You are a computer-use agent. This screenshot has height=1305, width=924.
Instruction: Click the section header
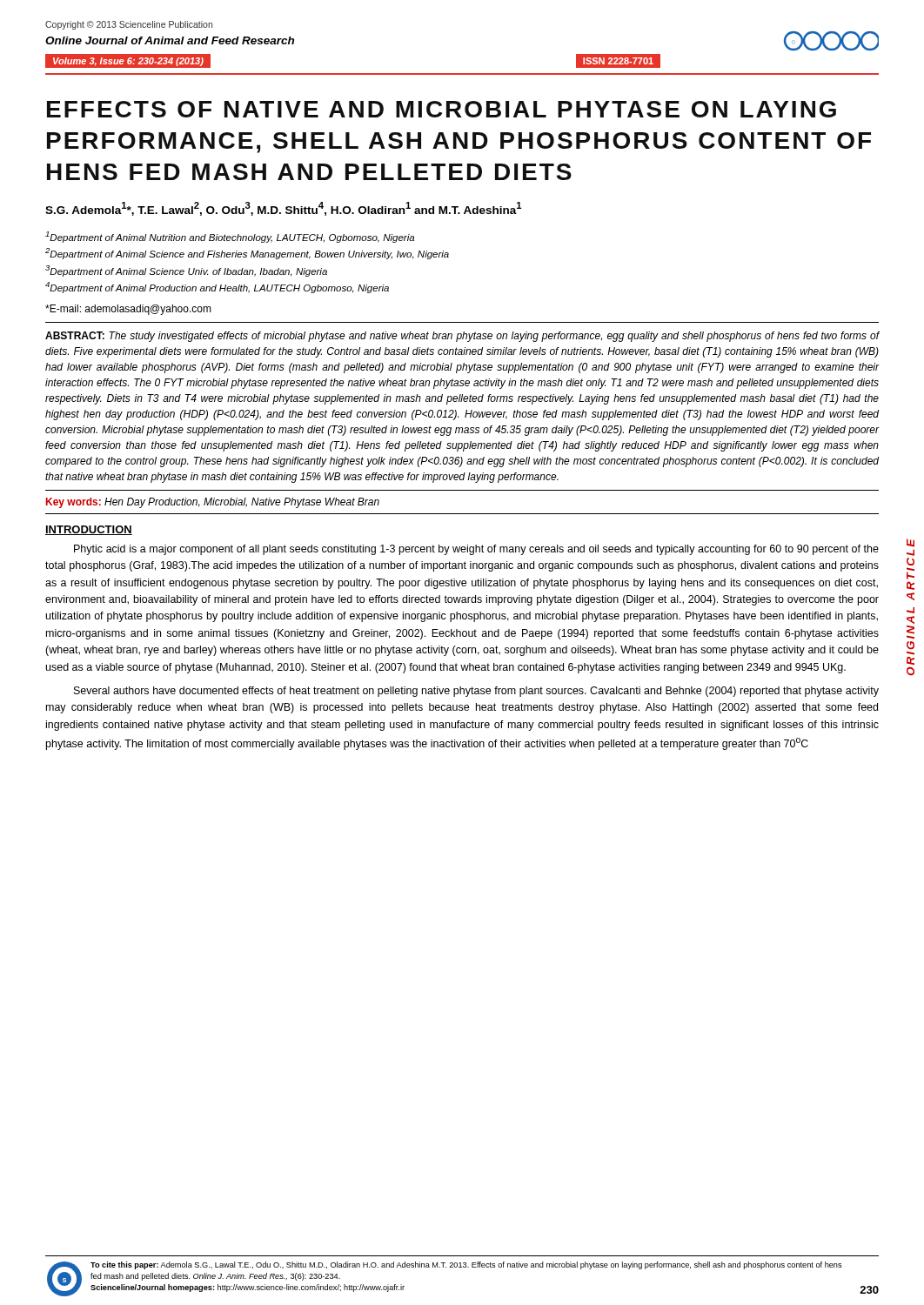(x=89, y=529)
